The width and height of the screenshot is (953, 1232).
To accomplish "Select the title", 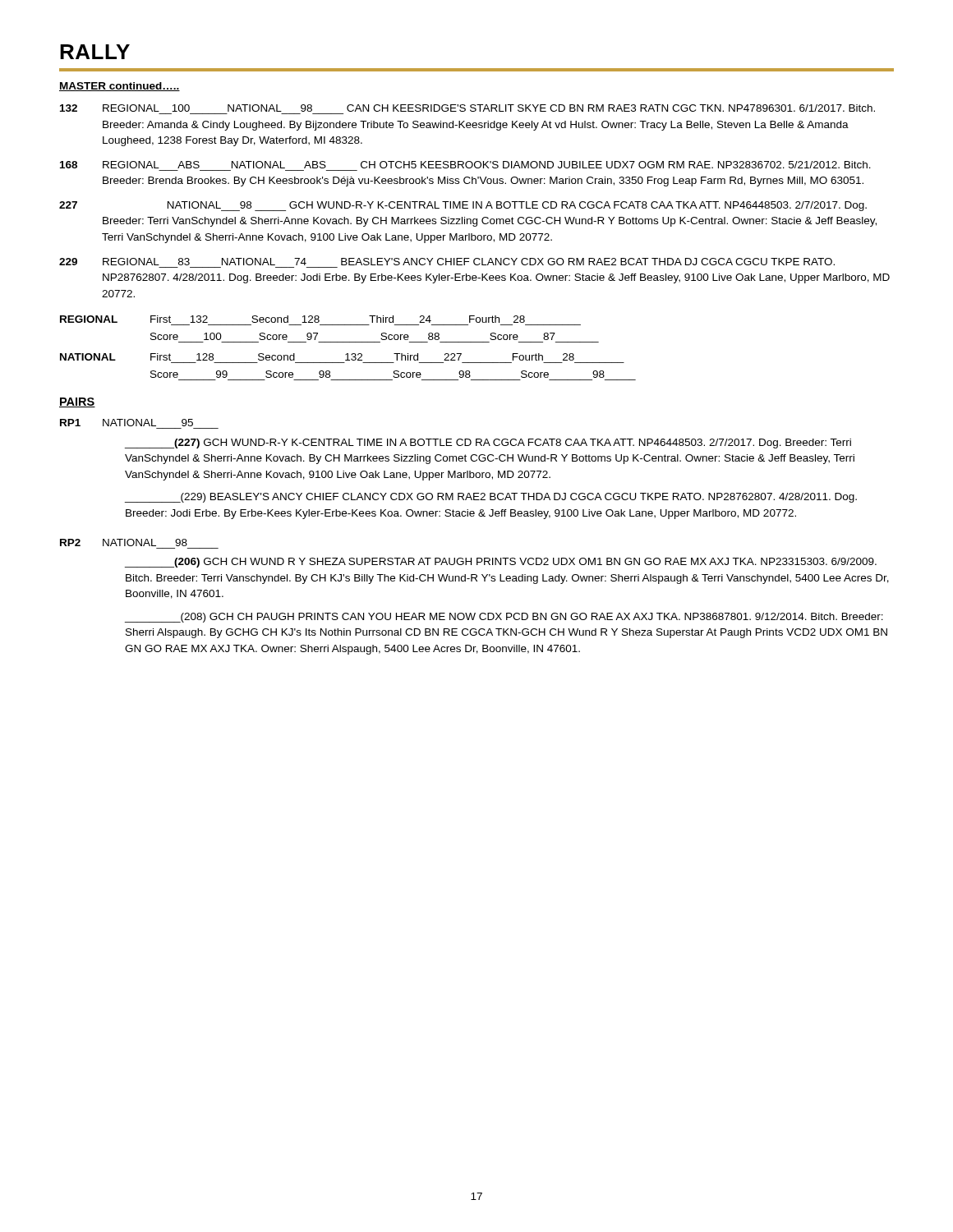I will (476, 55).
